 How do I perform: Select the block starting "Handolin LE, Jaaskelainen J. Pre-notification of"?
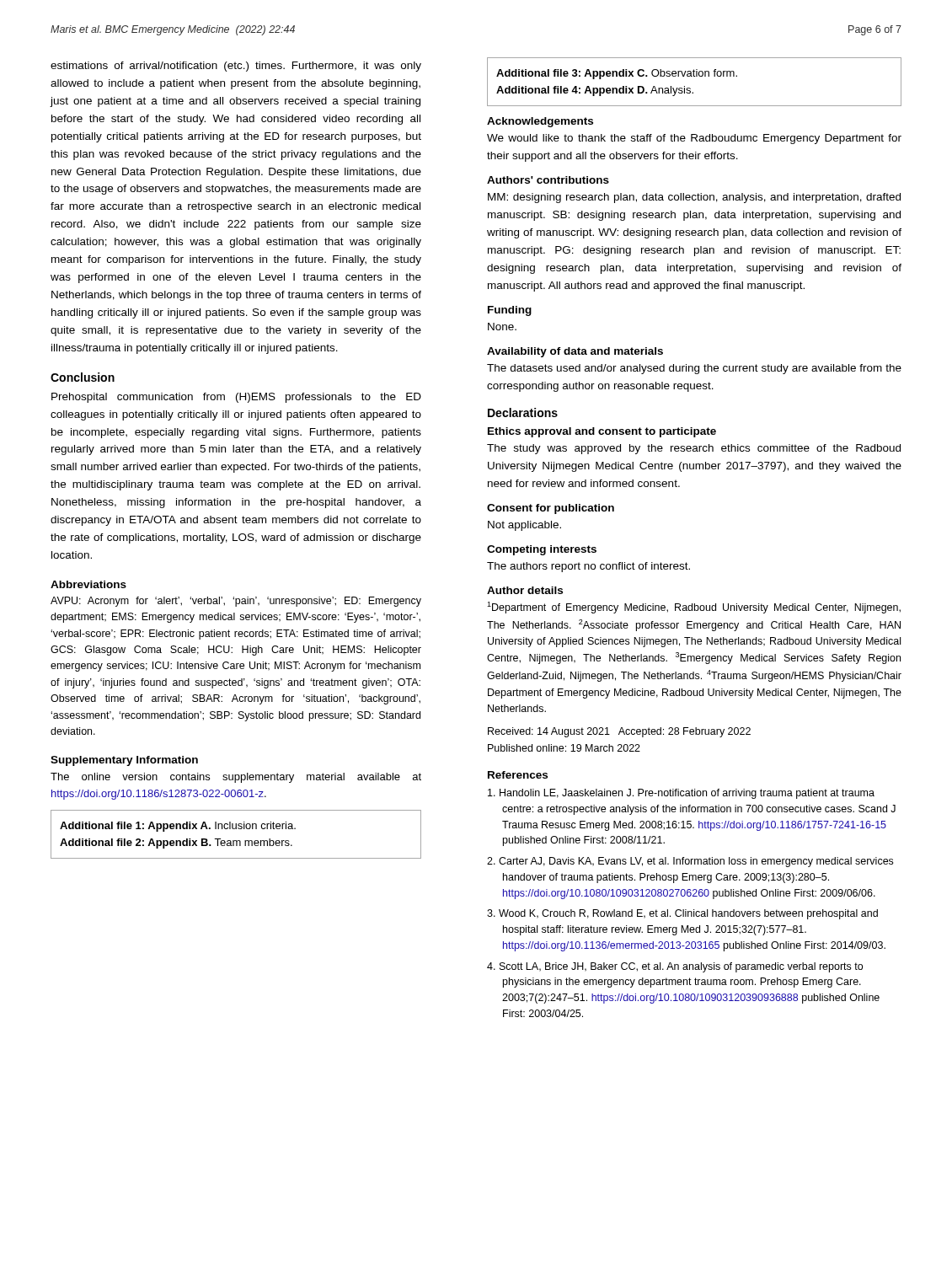point(691,817)
